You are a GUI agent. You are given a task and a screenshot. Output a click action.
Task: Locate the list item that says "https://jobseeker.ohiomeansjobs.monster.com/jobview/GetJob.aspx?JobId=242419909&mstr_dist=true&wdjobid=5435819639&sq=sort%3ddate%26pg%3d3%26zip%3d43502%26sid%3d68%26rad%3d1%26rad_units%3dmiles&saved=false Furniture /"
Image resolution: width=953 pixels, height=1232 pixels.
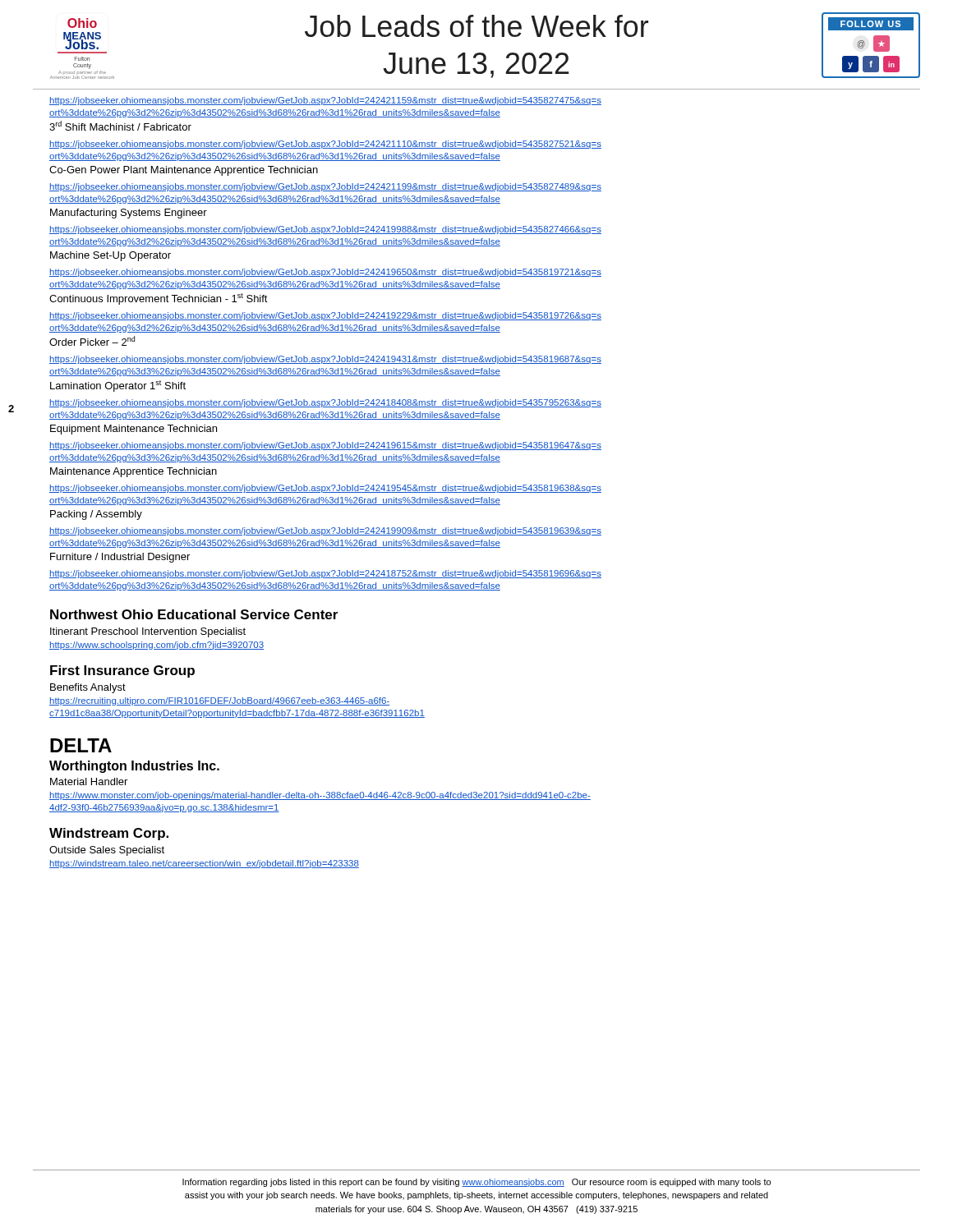click(476, 544)
